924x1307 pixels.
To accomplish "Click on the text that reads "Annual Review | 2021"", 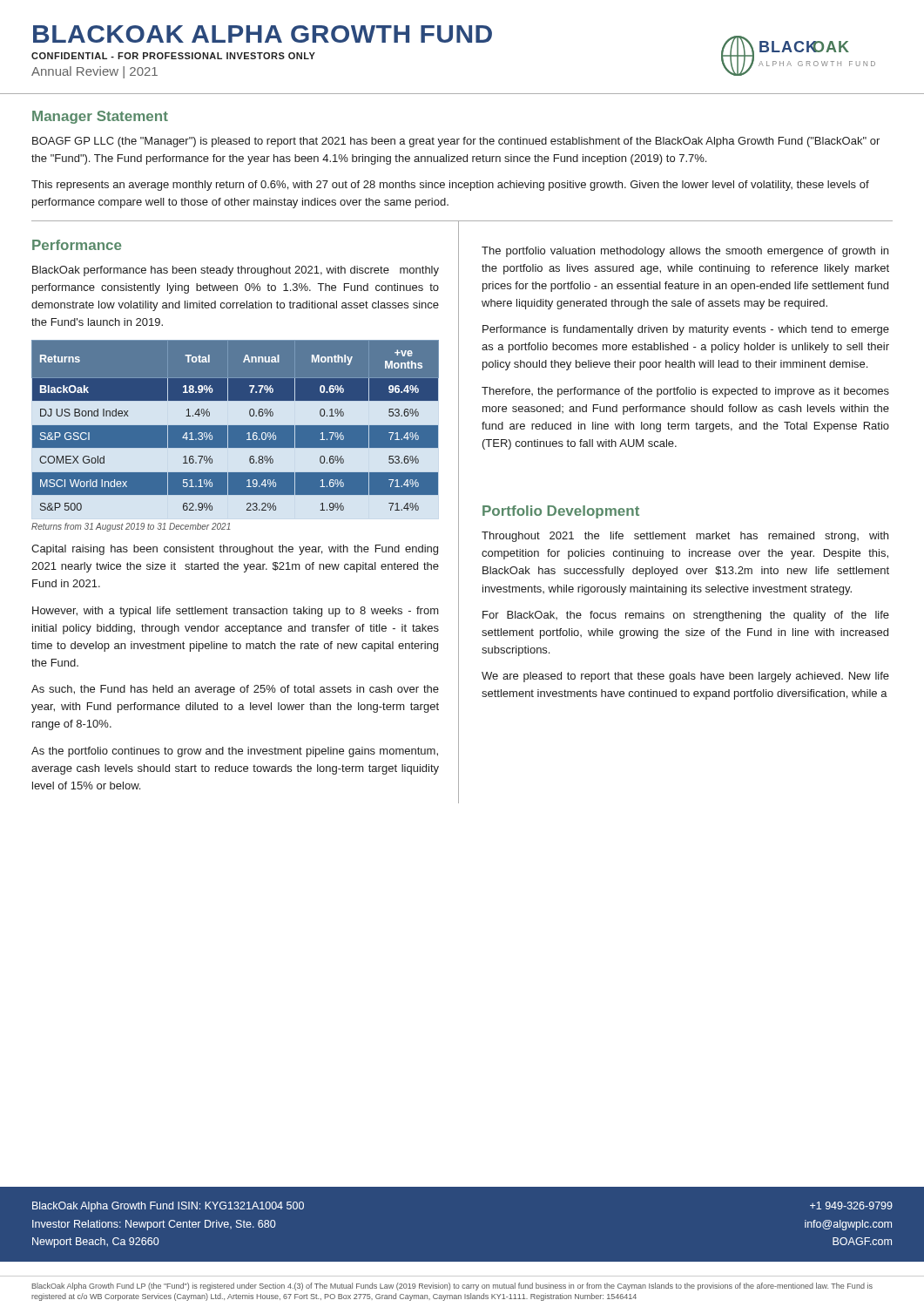I will tap(95, 71).
